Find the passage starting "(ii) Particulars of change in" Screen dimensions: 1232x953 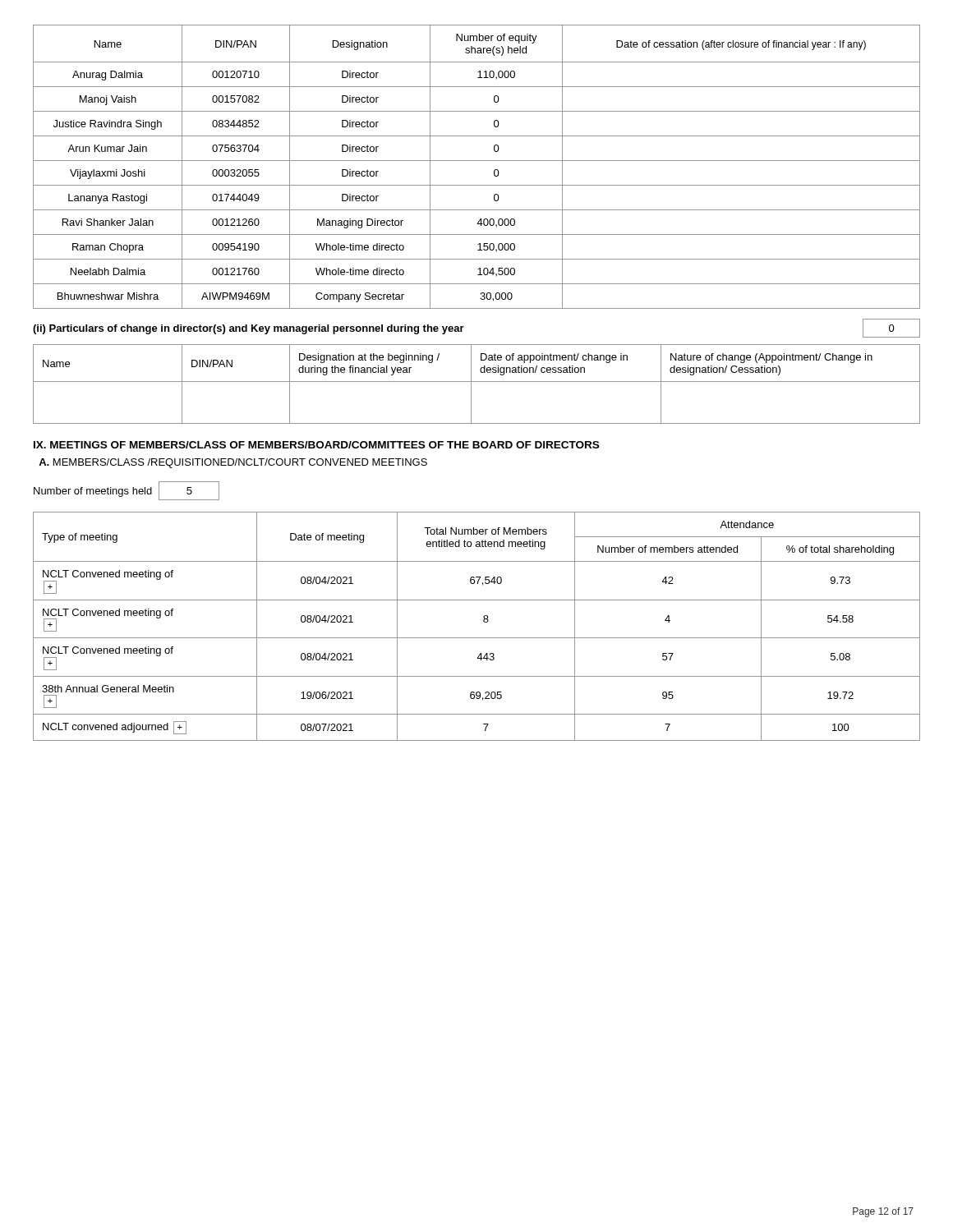(265, 328)
